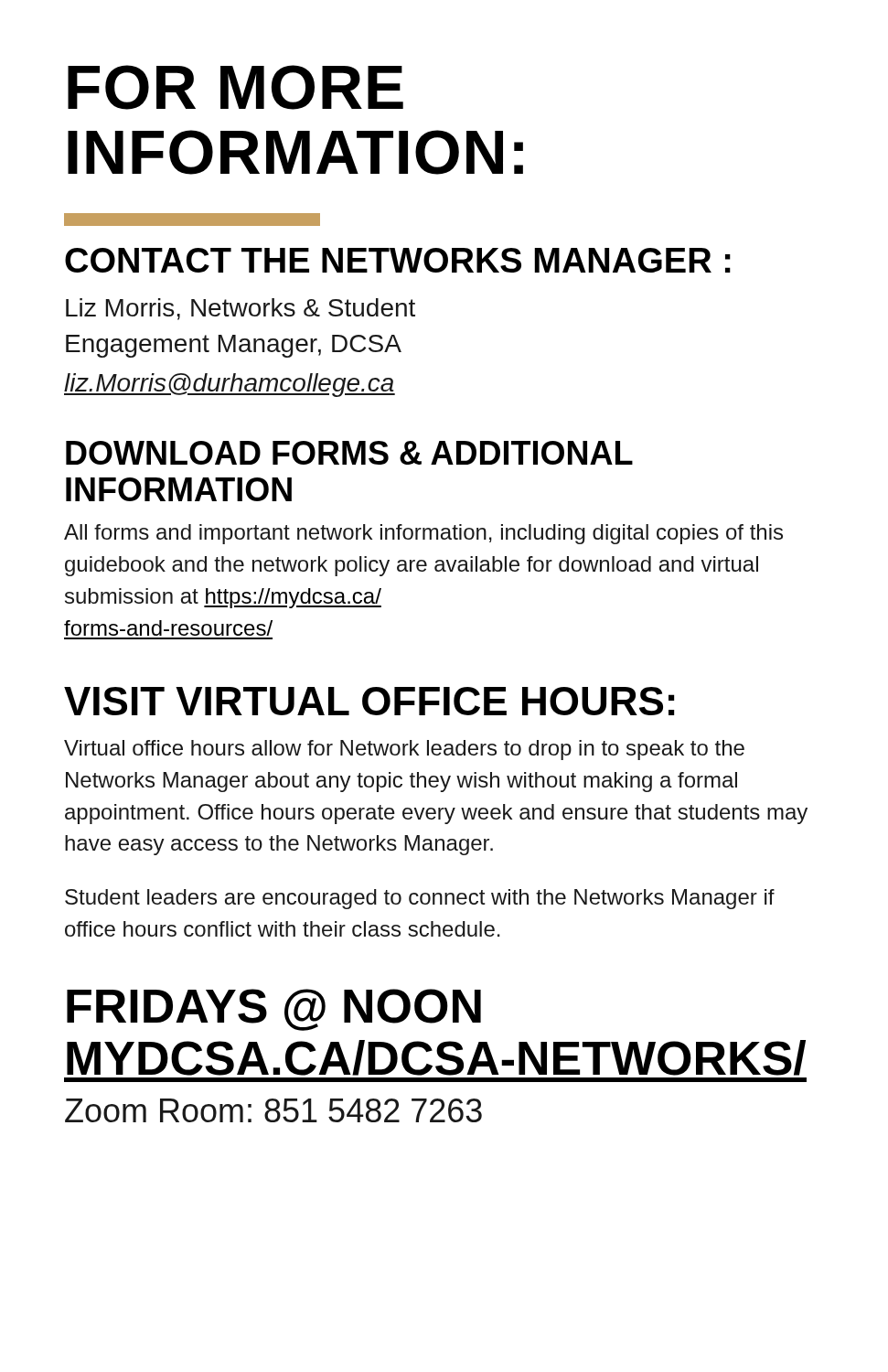The image size is (888, 1372).
Task: Point to "VISIT VIRTUAL OFFICE HOURS:"
Action: (x=444, y=701)
